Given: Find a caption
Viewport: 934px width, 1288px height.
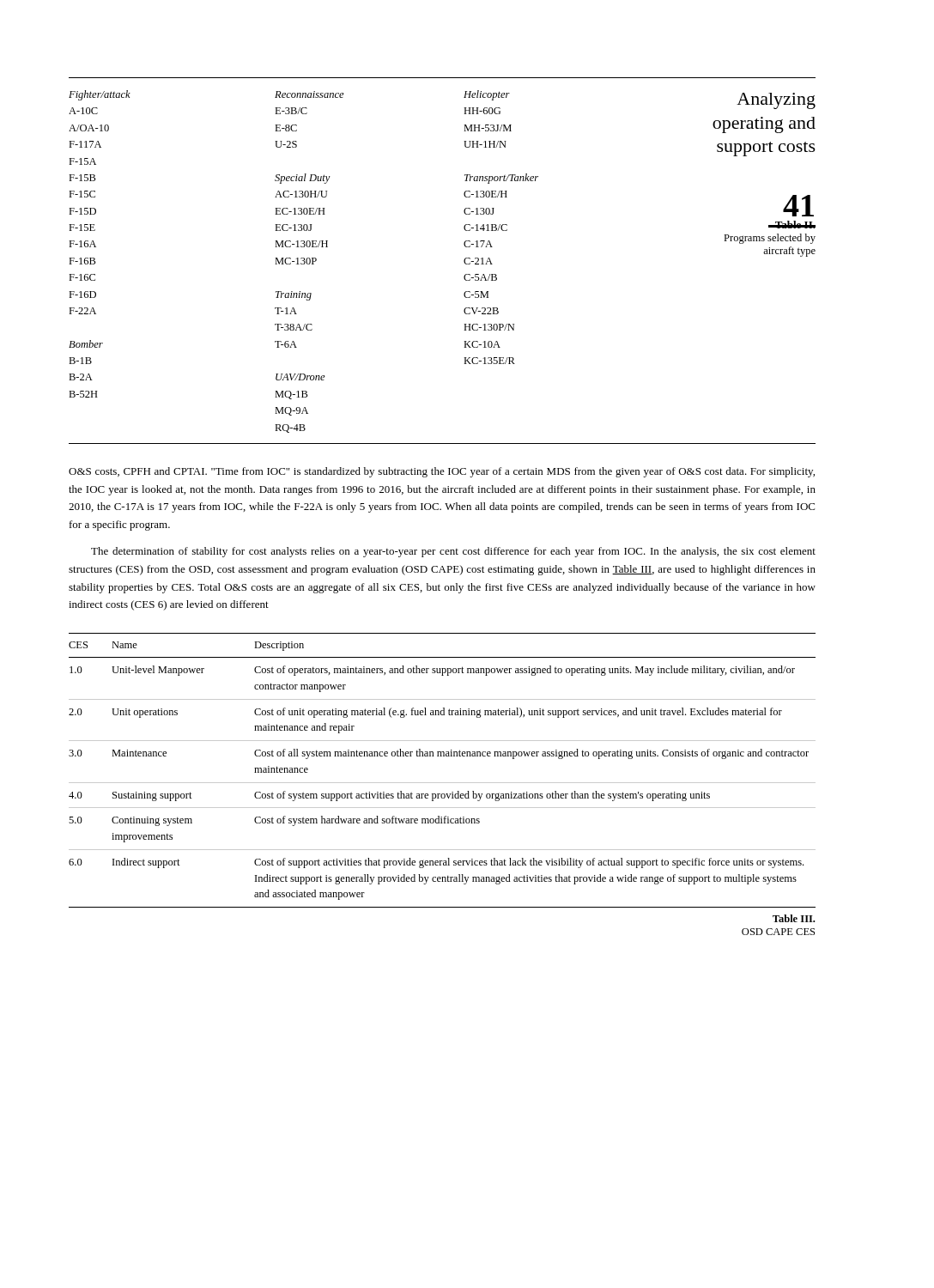Looking at the screenshot, I should pos(779,925).
